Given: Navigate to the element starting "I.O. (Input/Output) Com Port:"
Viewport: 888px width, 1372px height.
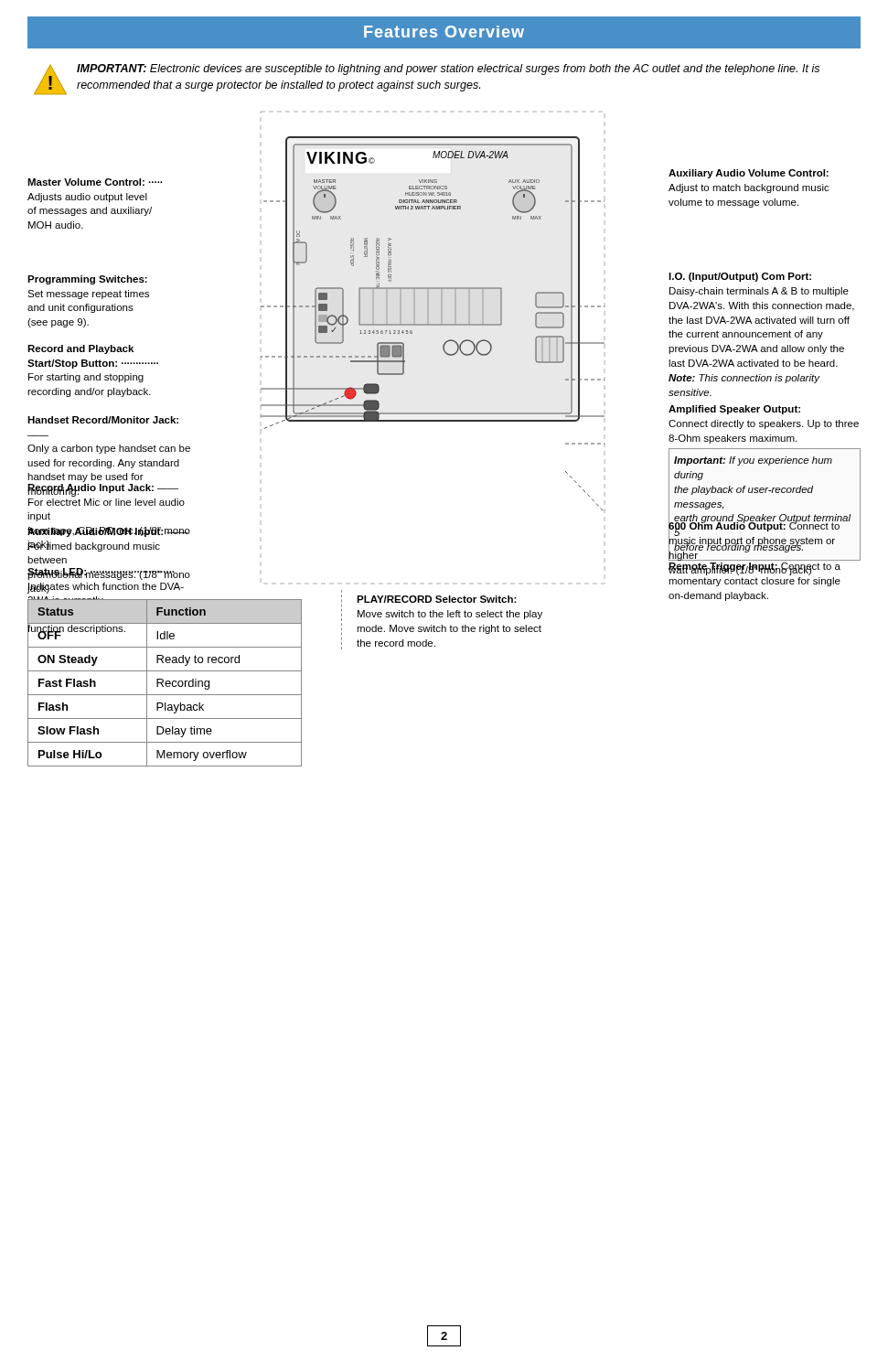Looking at the screenshot, I should (762, 334).
